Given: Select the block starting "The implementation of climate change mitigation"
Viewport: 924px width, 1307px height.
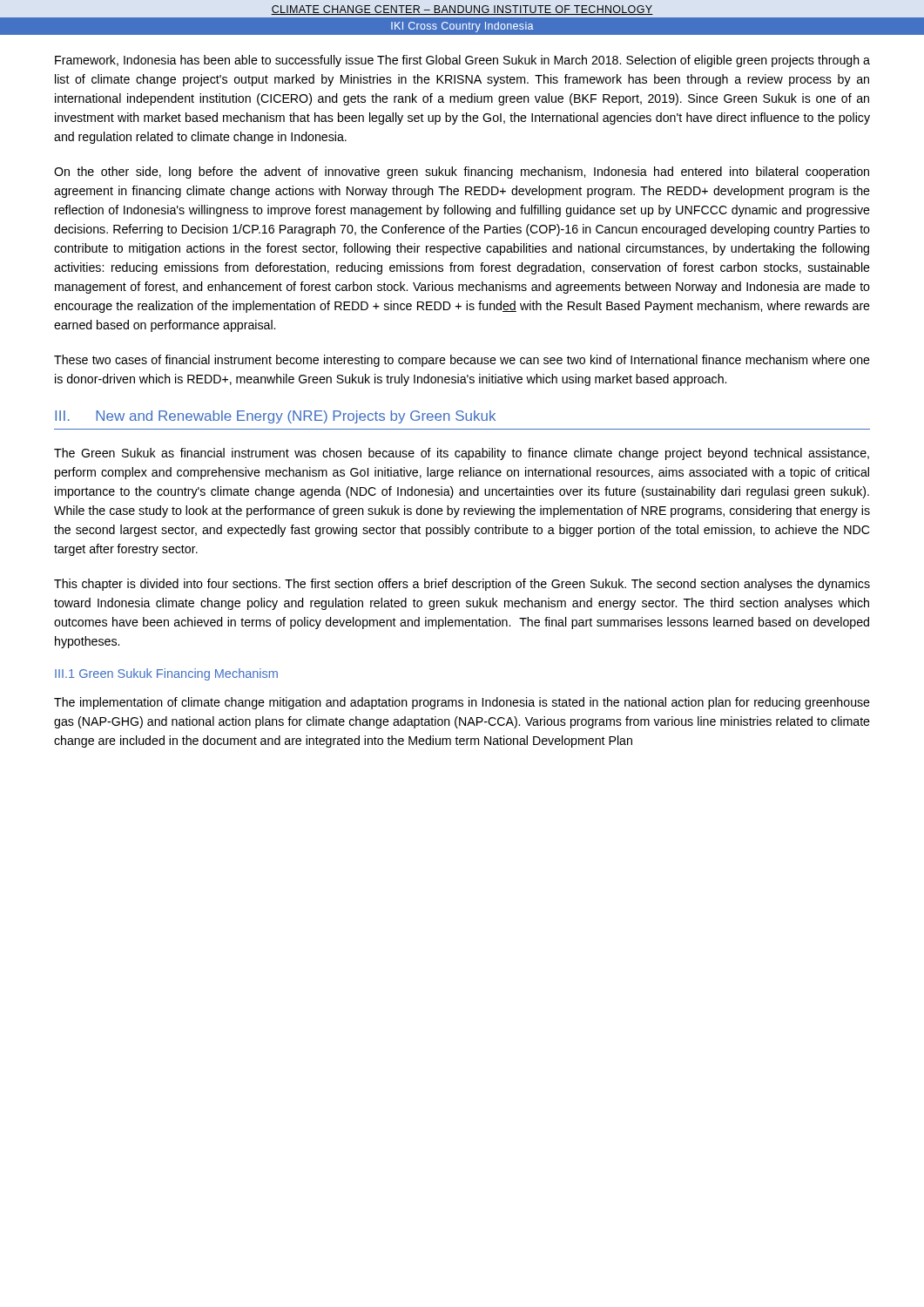Looking at the screenshot, I should 462,721.
